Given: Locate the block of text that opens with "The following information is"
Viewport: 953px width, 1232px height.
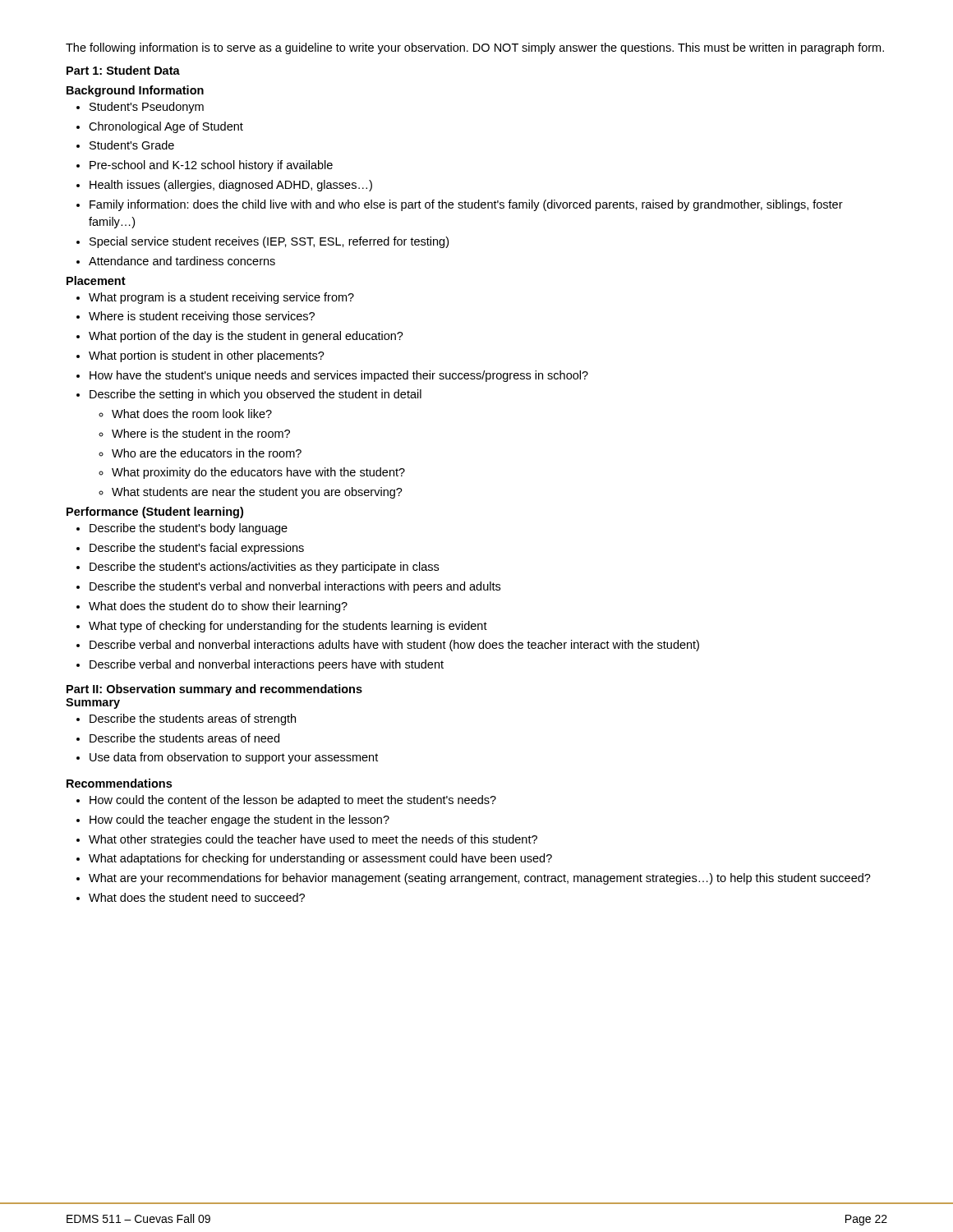Looking at the screenshot, I should (475, 48).
